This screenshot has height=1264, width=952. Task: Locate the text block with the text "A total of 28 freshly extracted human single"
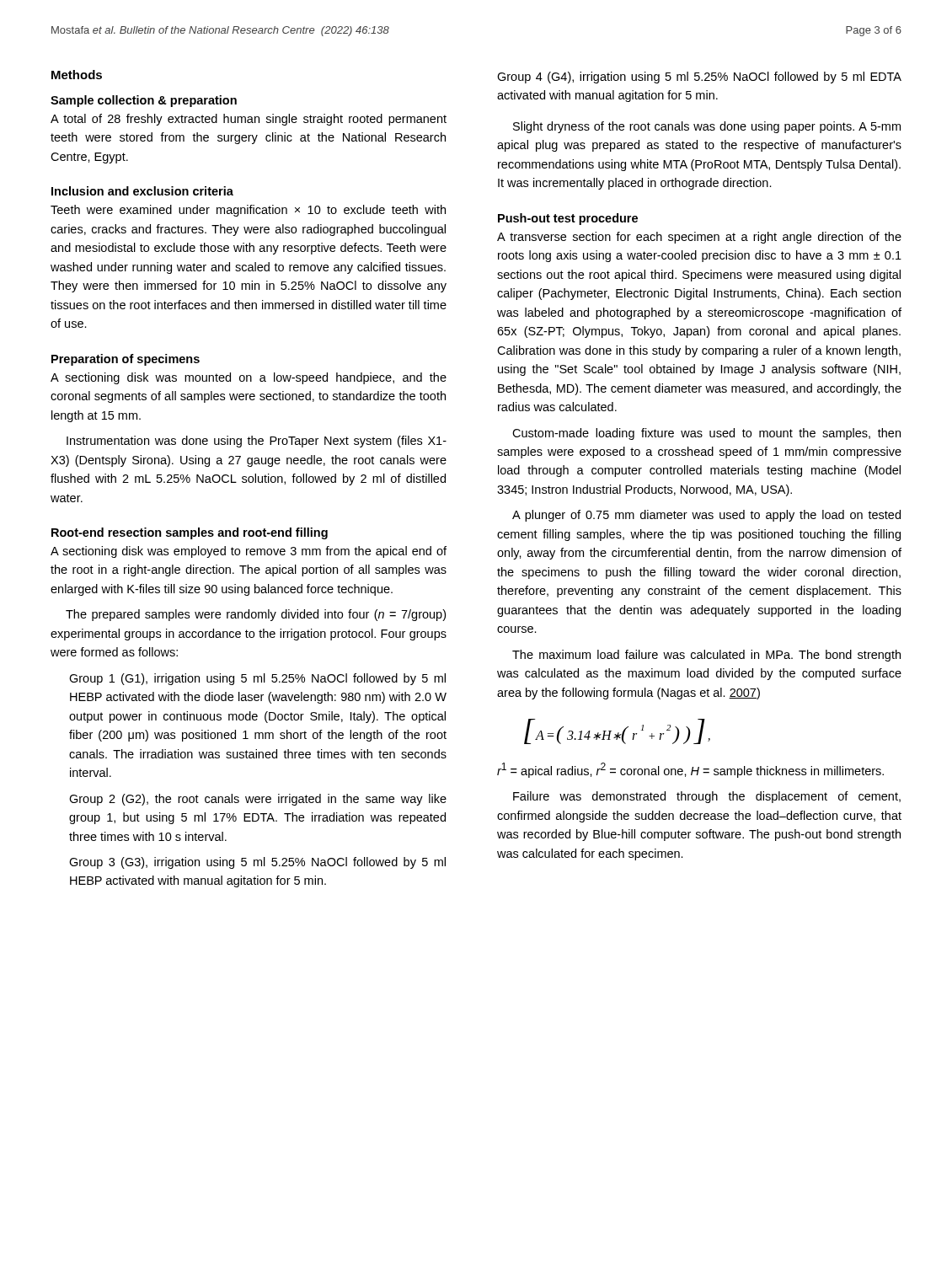249,138
